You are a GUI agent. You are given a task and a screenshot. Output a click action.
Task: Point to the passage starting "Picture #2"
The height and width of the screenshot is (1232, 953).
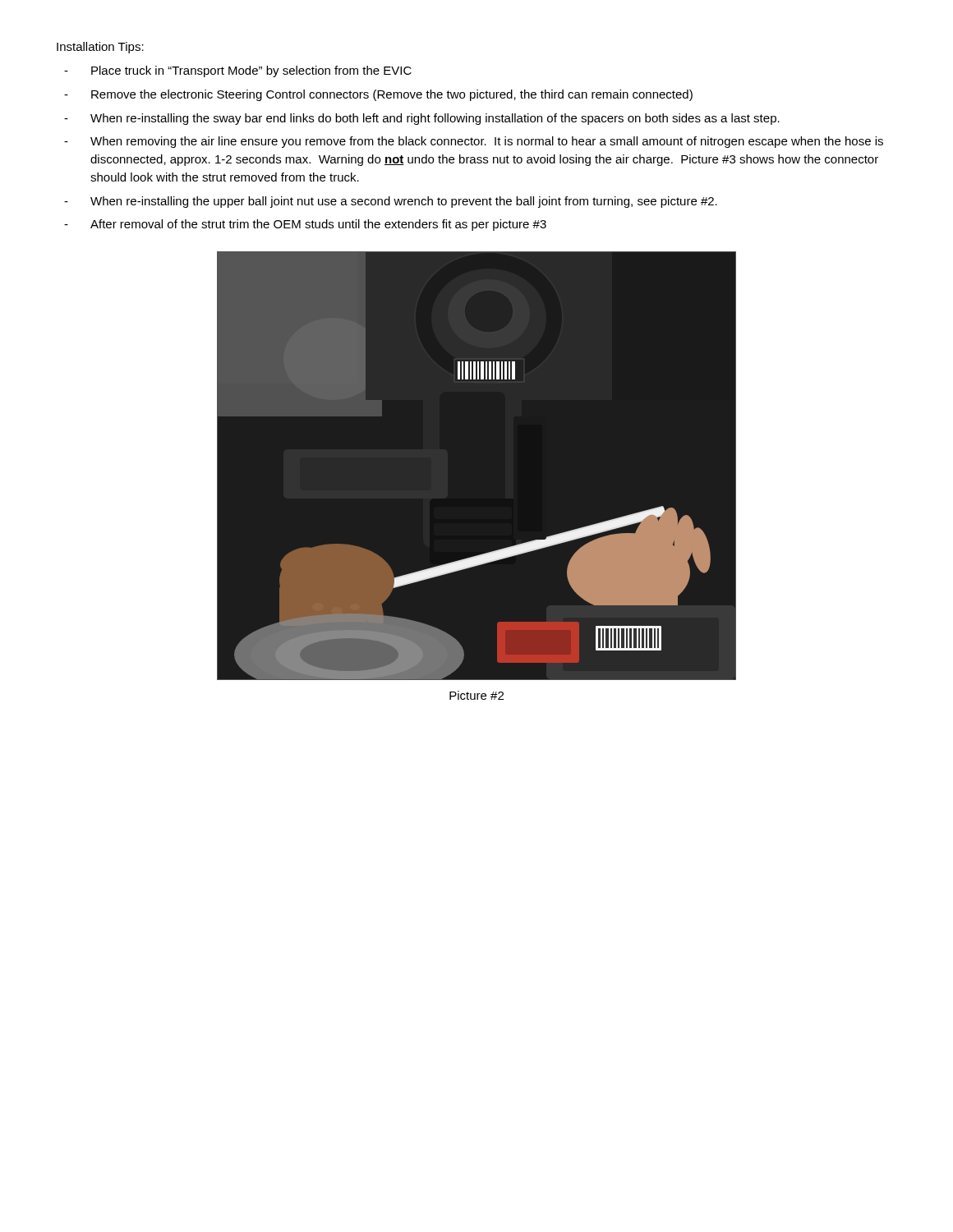pos(476,695)
